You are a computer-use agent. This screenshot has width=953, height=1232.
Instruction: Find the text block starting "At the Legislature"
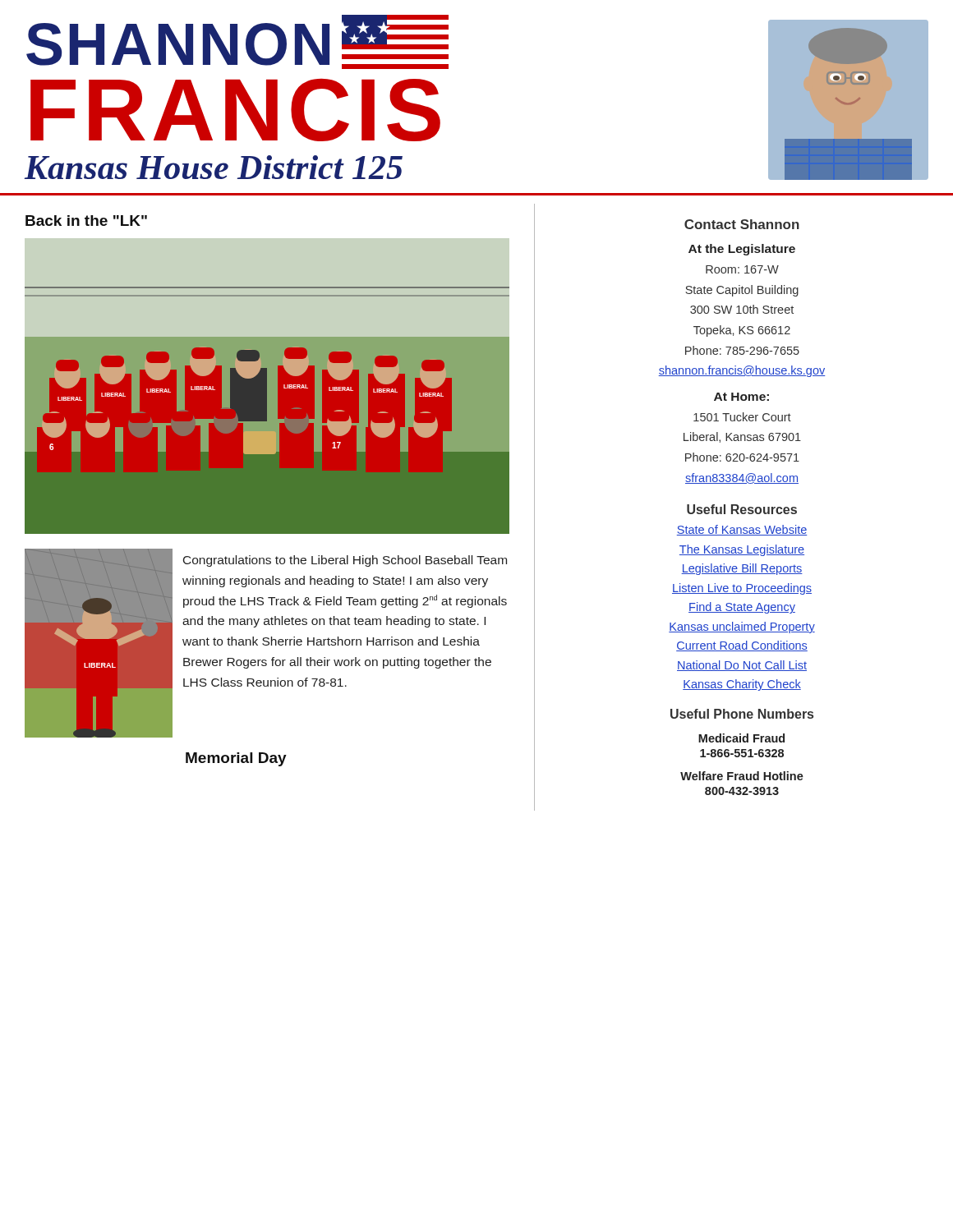coord(742,248)
